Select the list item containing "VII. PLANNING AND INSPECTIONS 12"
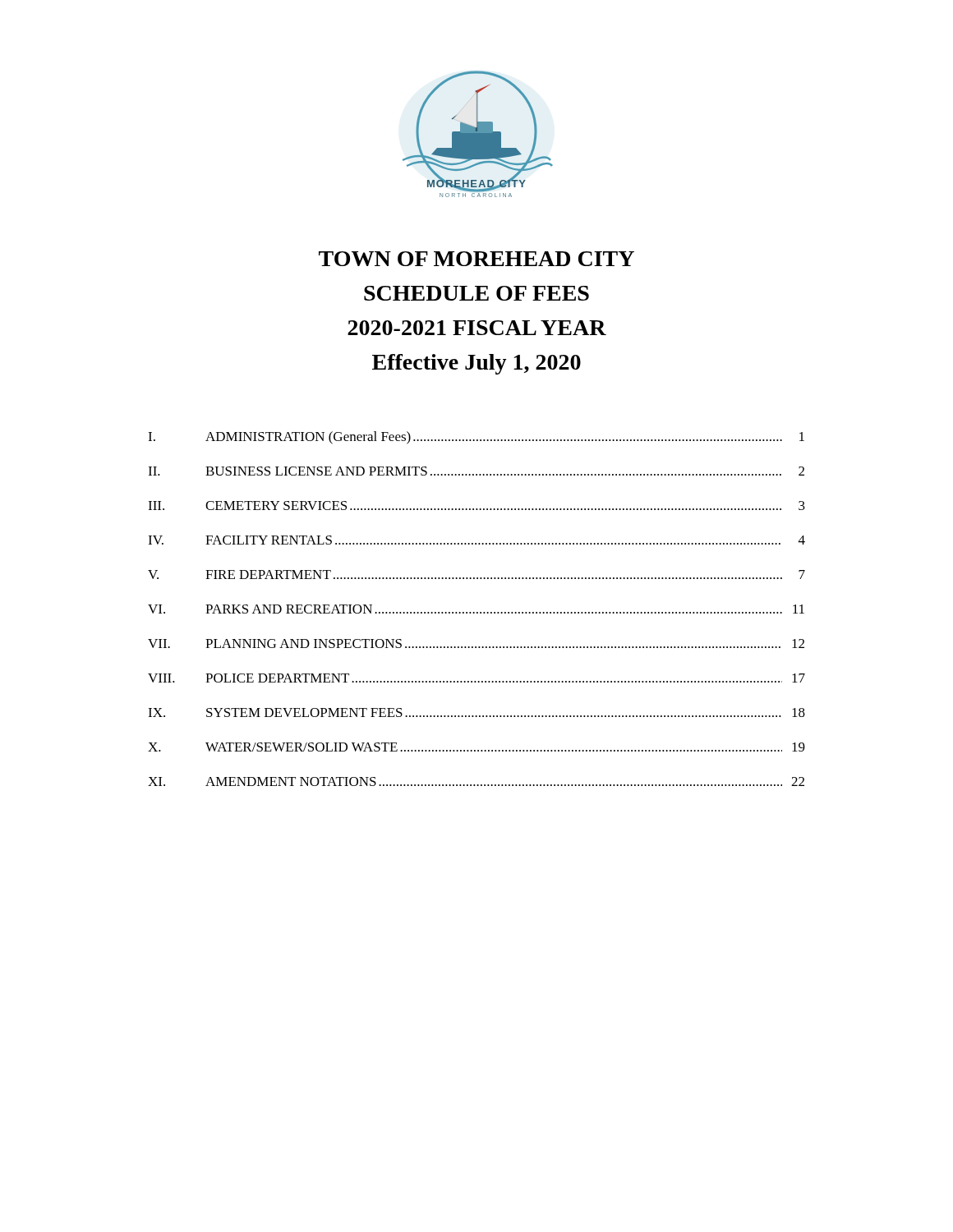The height and width of the screenshot is (1232, 953). tap(476, 644)
